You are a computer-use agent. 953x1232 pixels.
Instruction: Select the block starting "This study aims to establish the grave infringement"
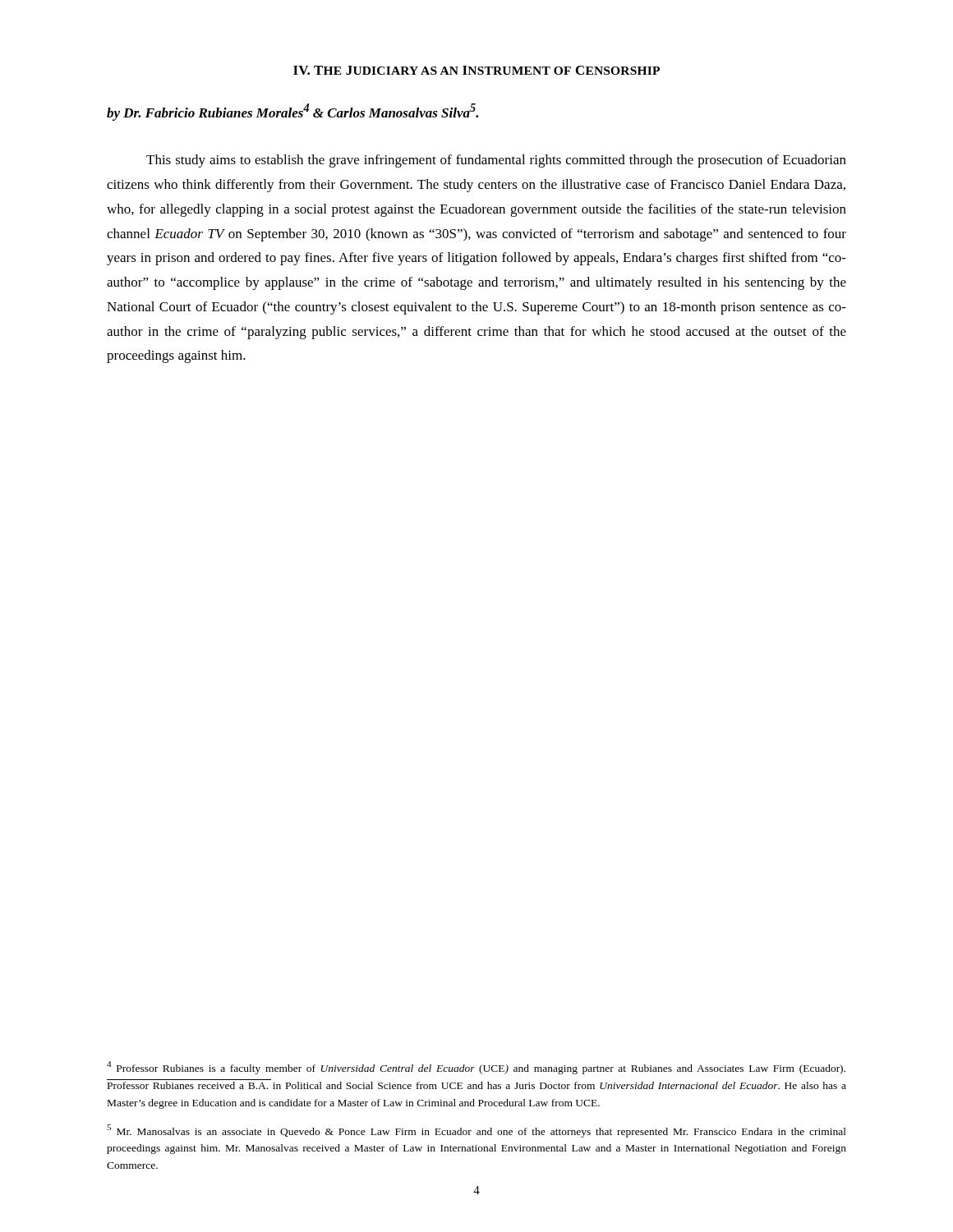[476, 258]
